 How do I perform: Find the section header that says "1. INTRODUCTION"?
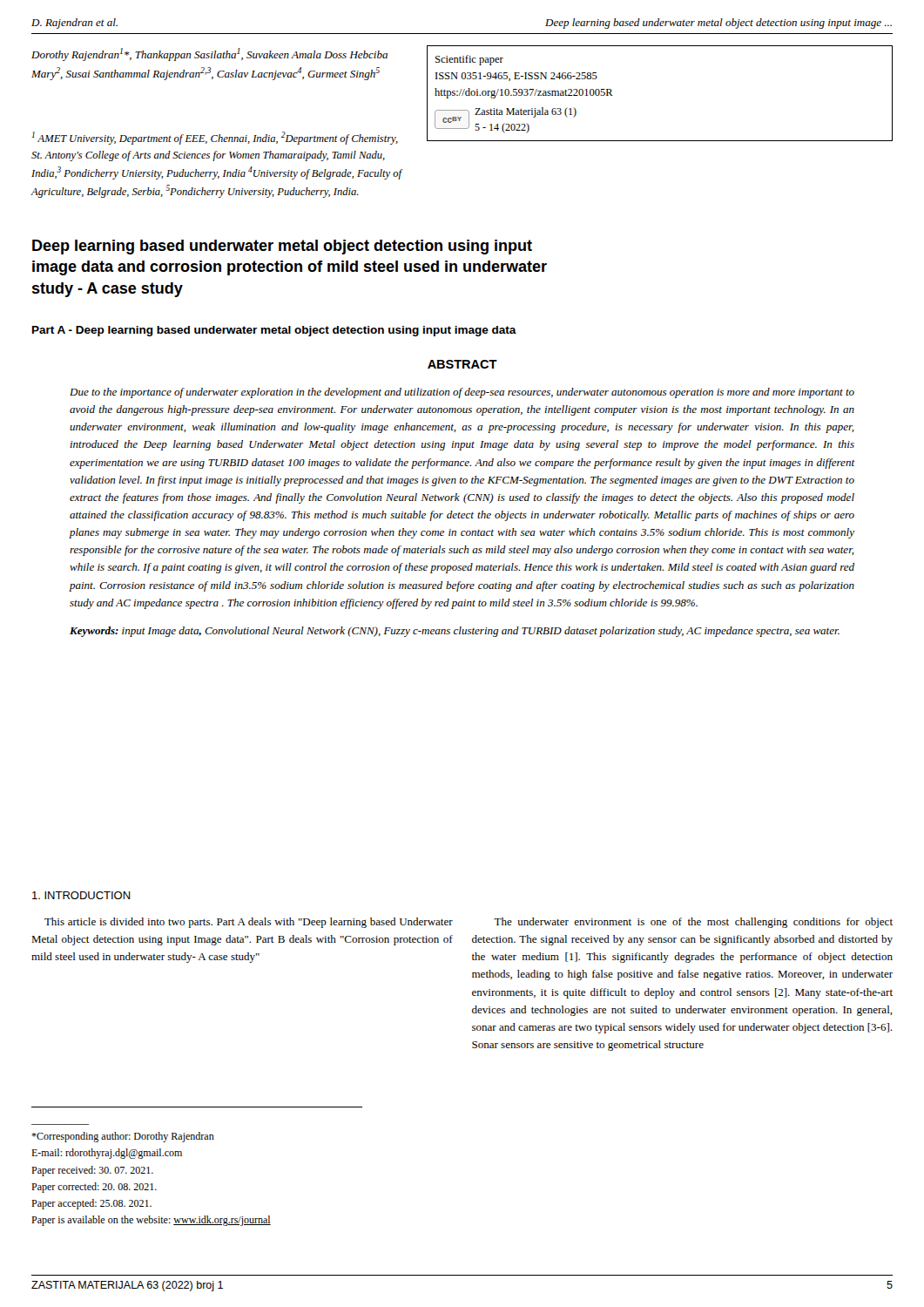(81, 895)
